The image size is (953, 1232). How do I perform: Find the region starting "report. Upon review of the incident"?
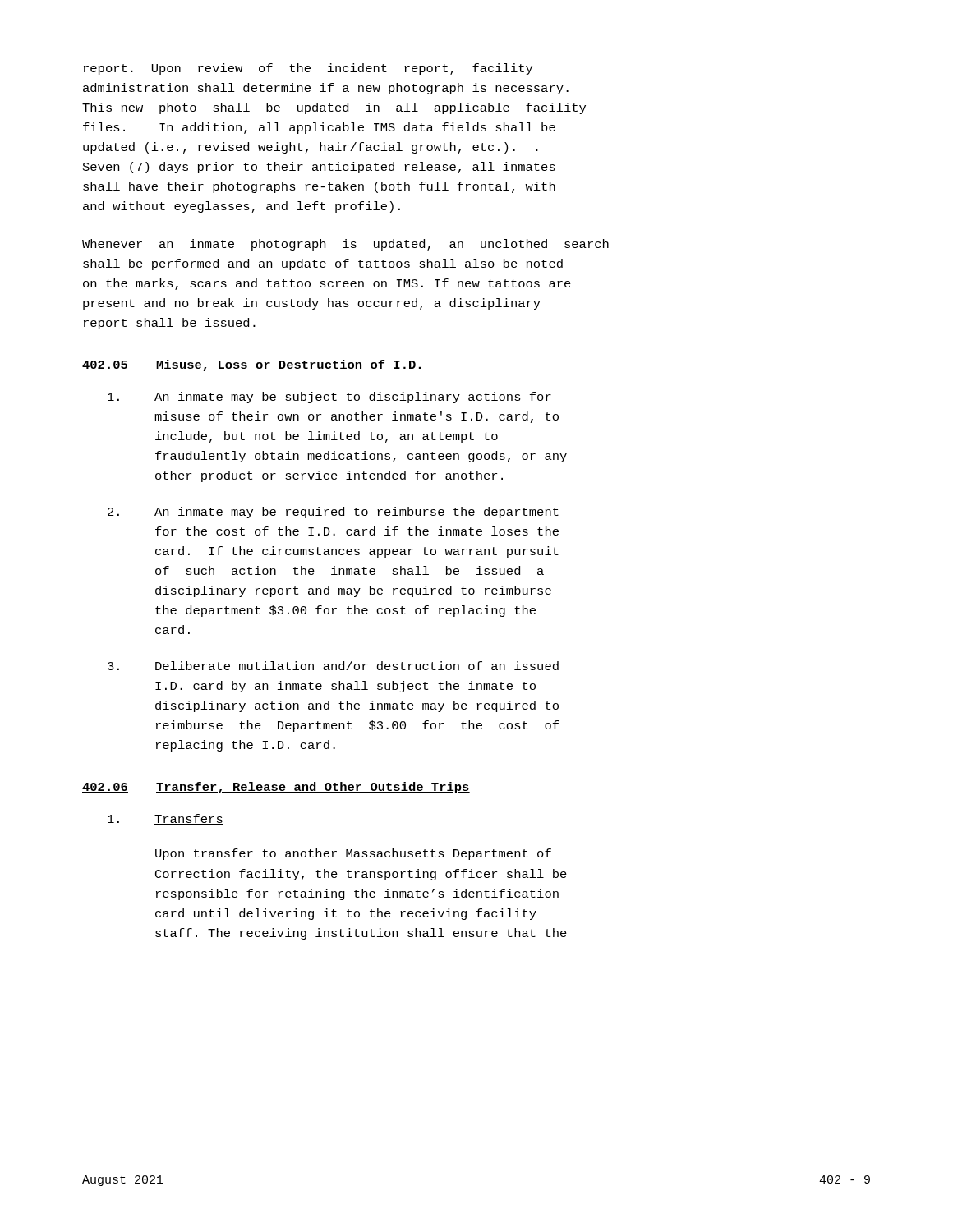pyautogui.click(x=334, y=138)
